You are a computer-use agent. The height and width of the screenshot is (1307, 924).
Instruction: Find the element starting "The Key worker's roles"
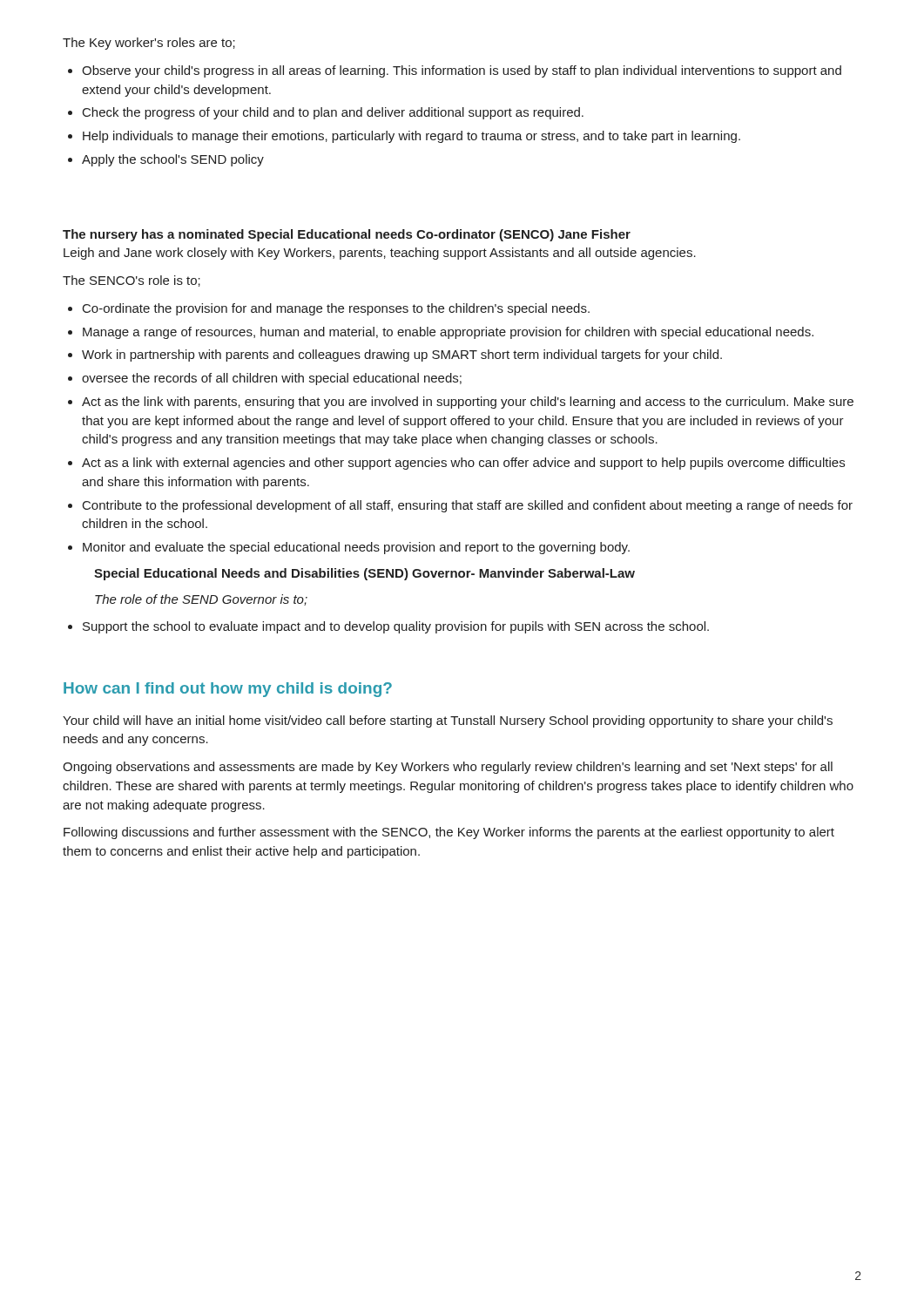tap(149, 44)
